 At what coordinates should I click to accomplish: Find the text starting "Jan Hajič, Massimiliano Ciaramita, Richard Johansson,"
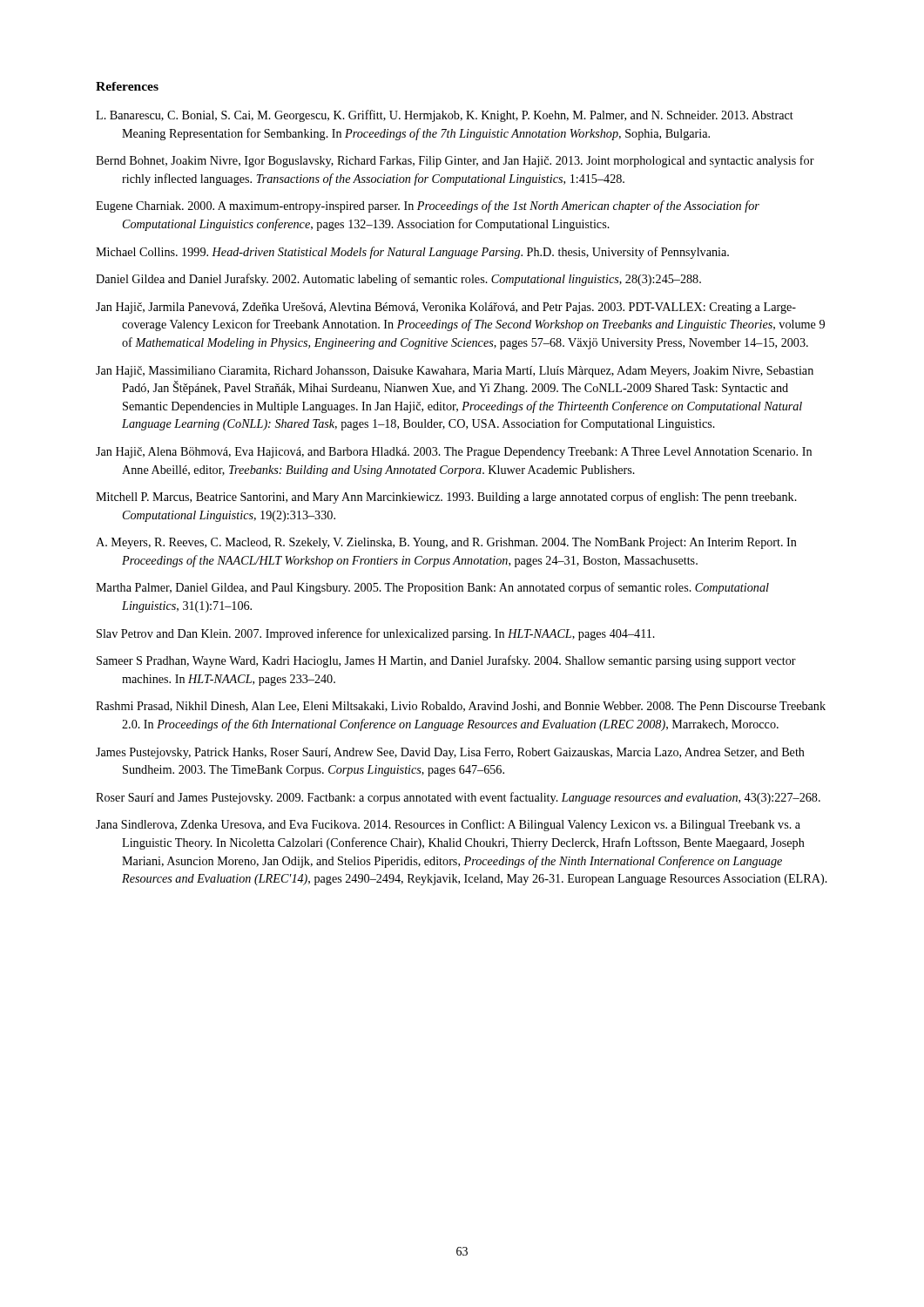455,397
